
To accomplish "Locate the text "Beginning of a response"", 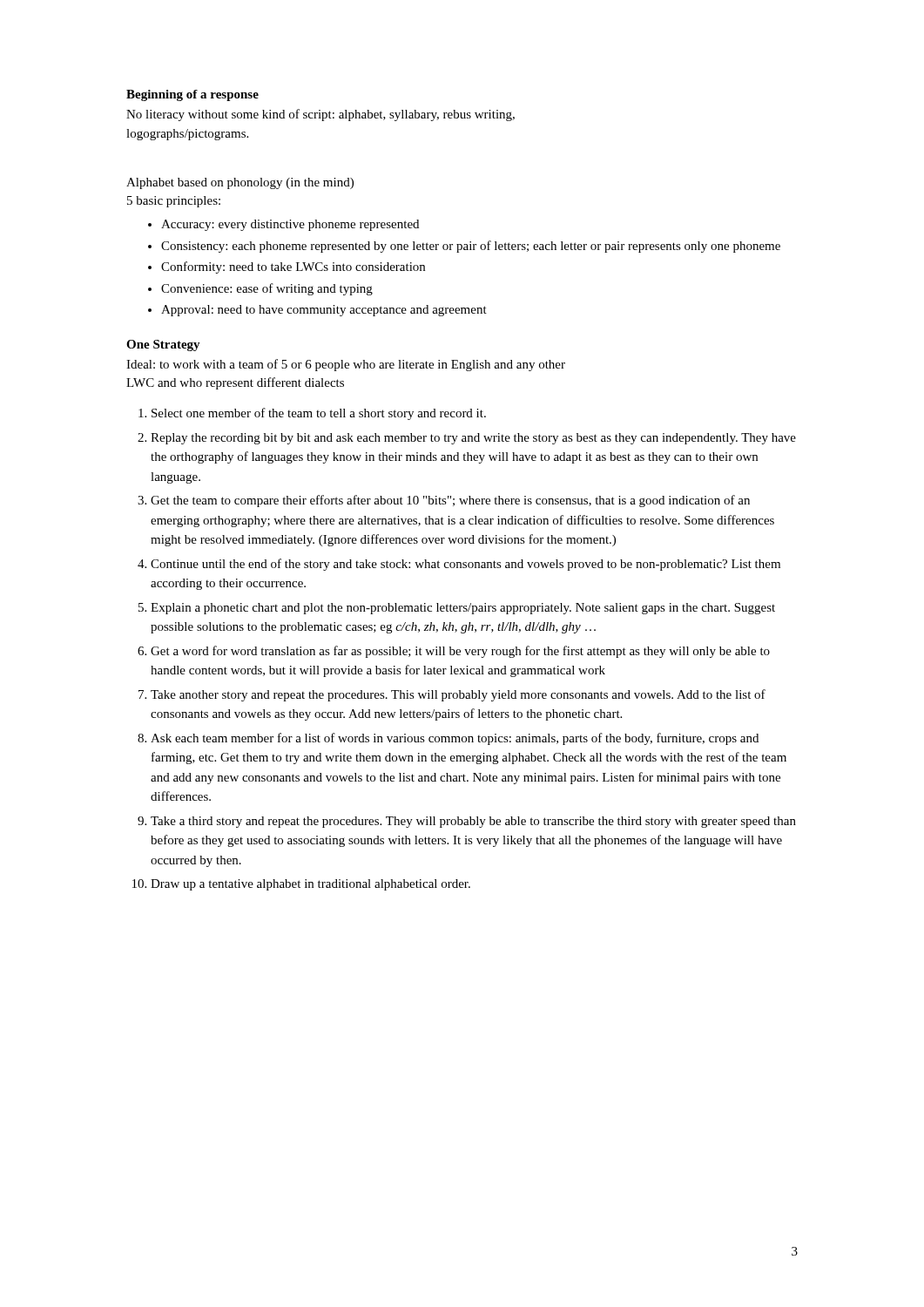I will tap(192, 94).
